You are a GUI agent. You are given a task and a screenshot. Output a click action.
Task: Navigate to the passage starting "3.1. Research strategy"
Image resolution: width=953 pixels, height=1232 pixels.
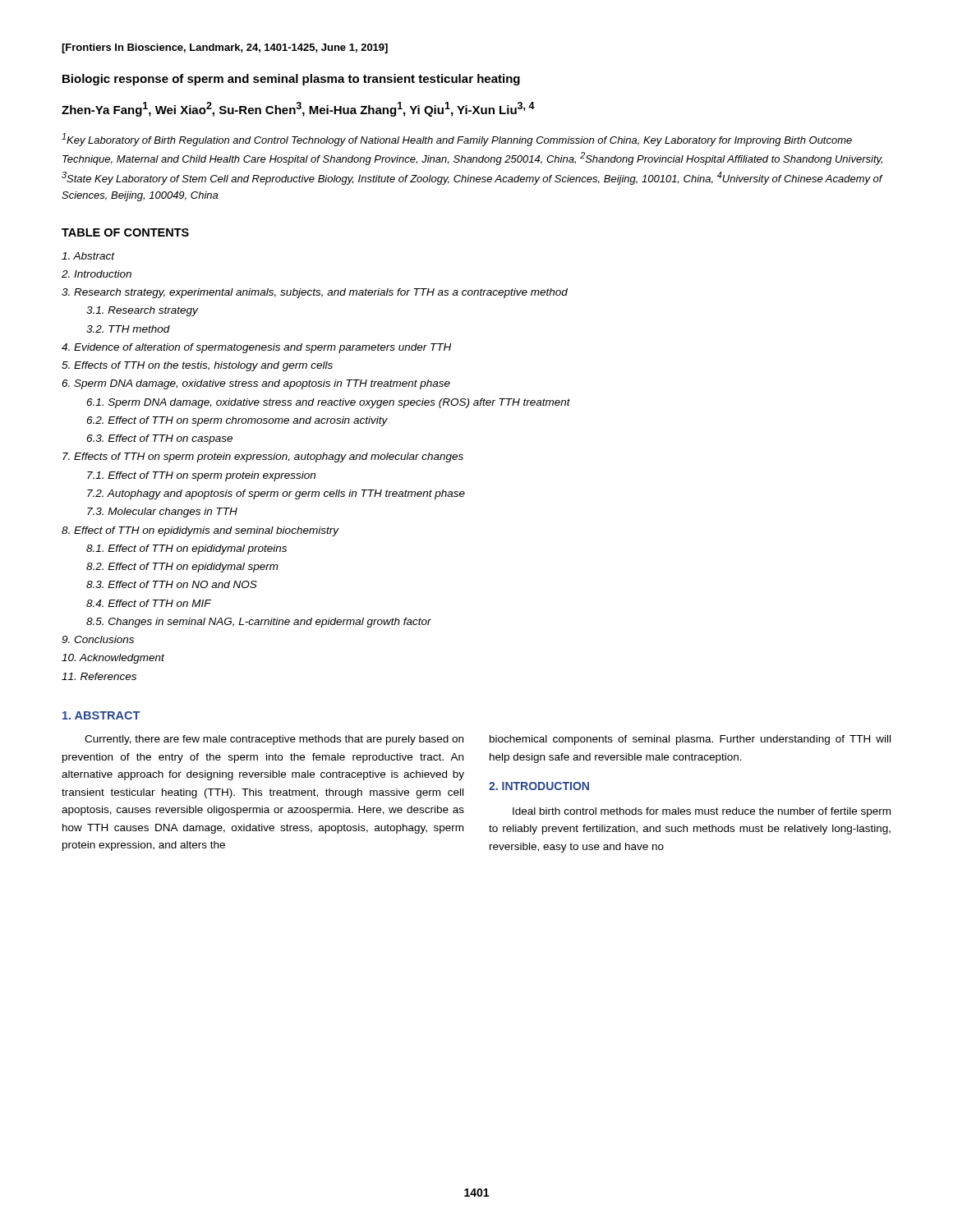tap(142, 310)
